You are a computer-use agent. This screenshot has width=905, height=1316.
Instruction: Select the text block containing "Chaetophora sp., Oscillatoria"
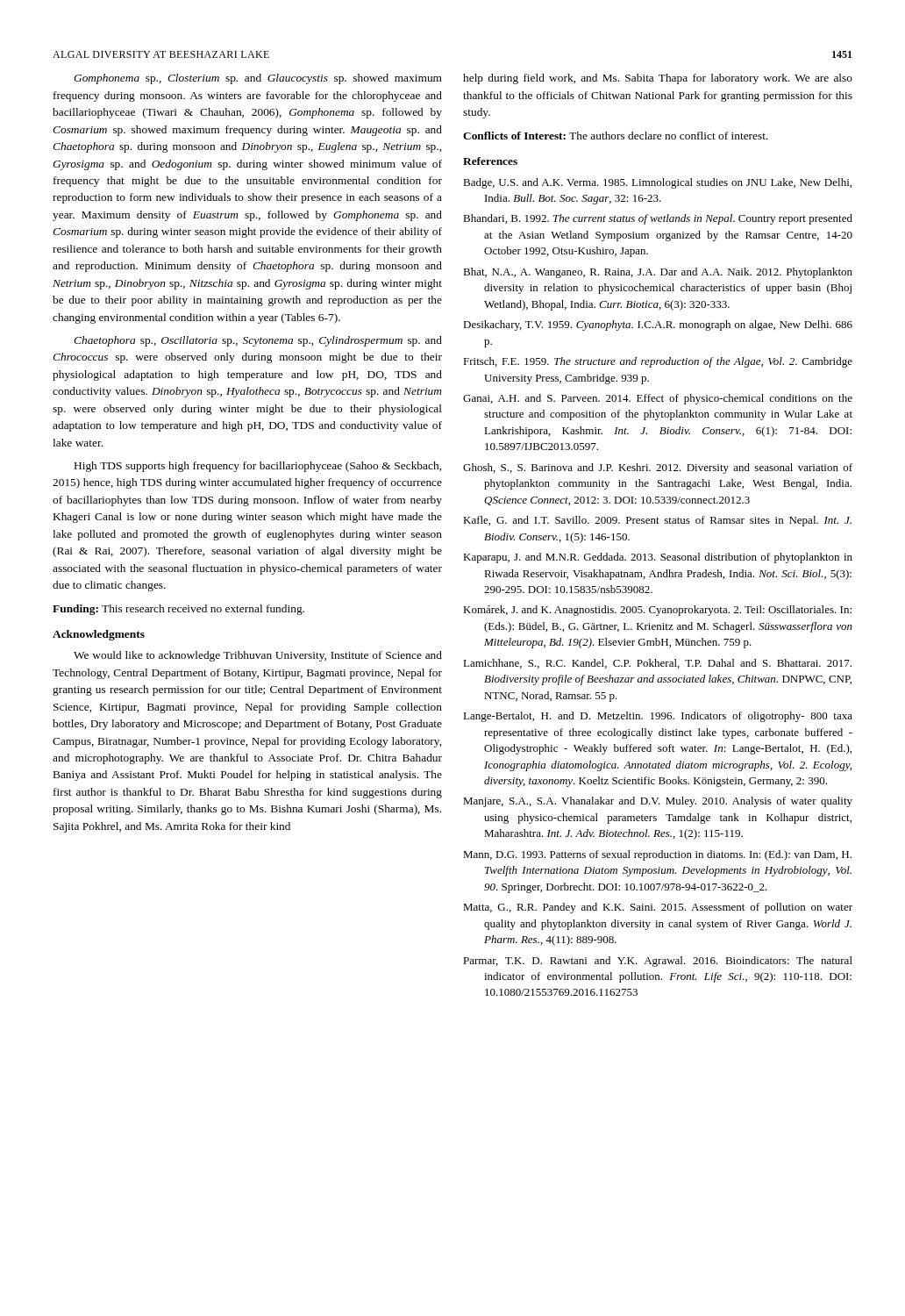point(247,391)
